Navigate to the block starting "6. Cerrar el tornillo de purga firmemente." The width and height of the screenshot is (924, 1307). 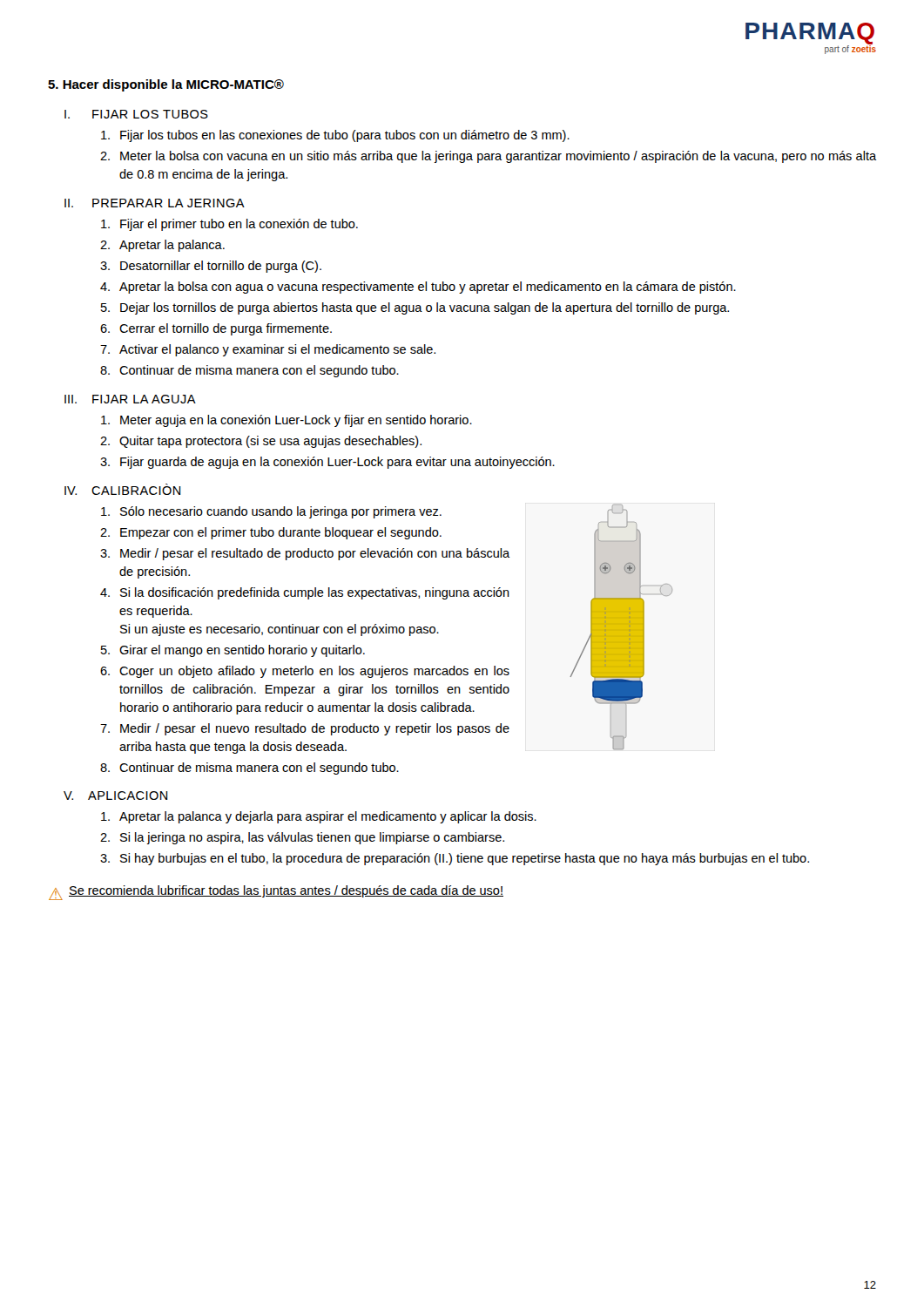[x=216, y=329]
